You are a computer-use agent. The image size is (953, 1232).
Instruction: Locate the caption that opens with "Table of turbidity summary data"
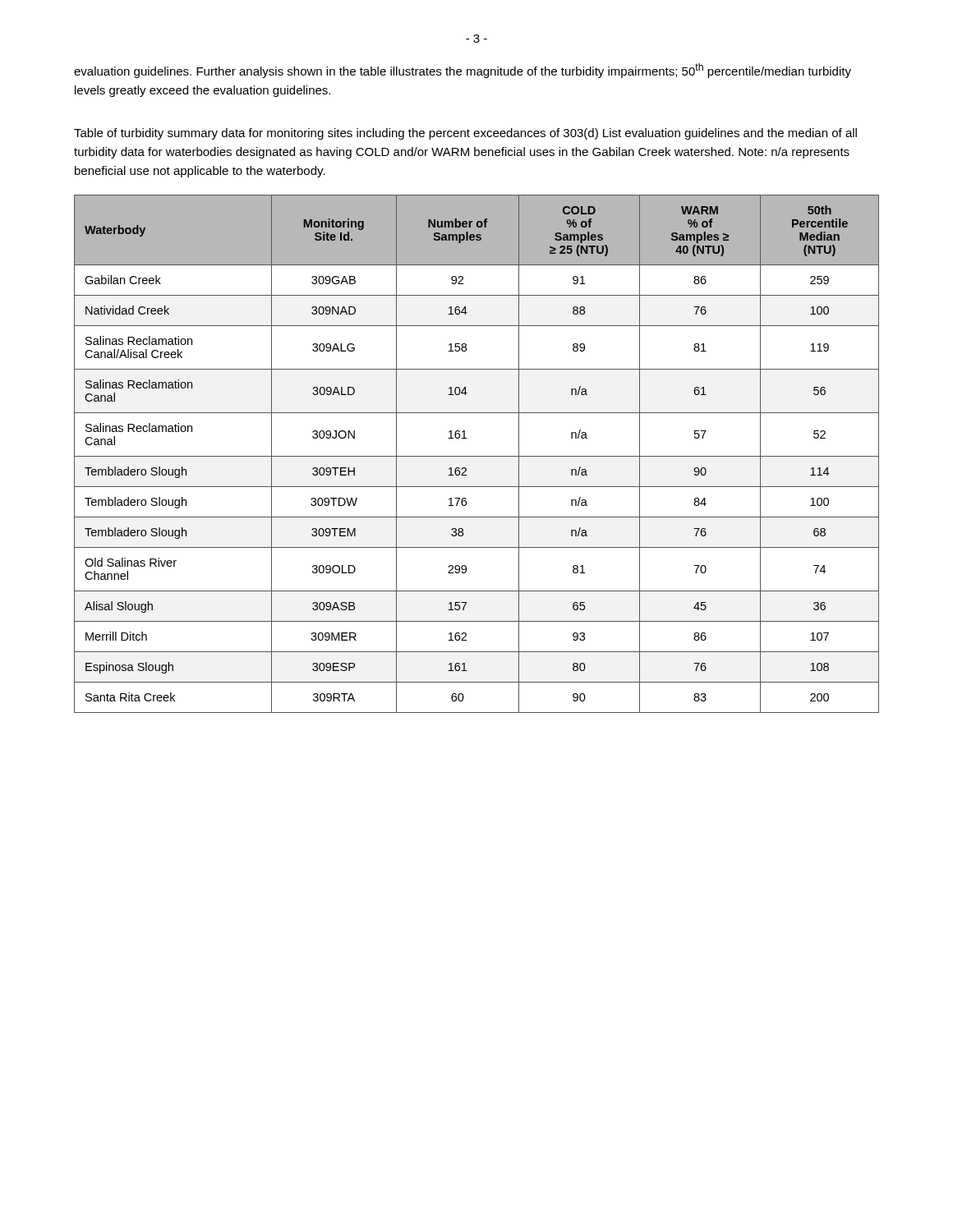pyautogui.click(x=466, y=151)
